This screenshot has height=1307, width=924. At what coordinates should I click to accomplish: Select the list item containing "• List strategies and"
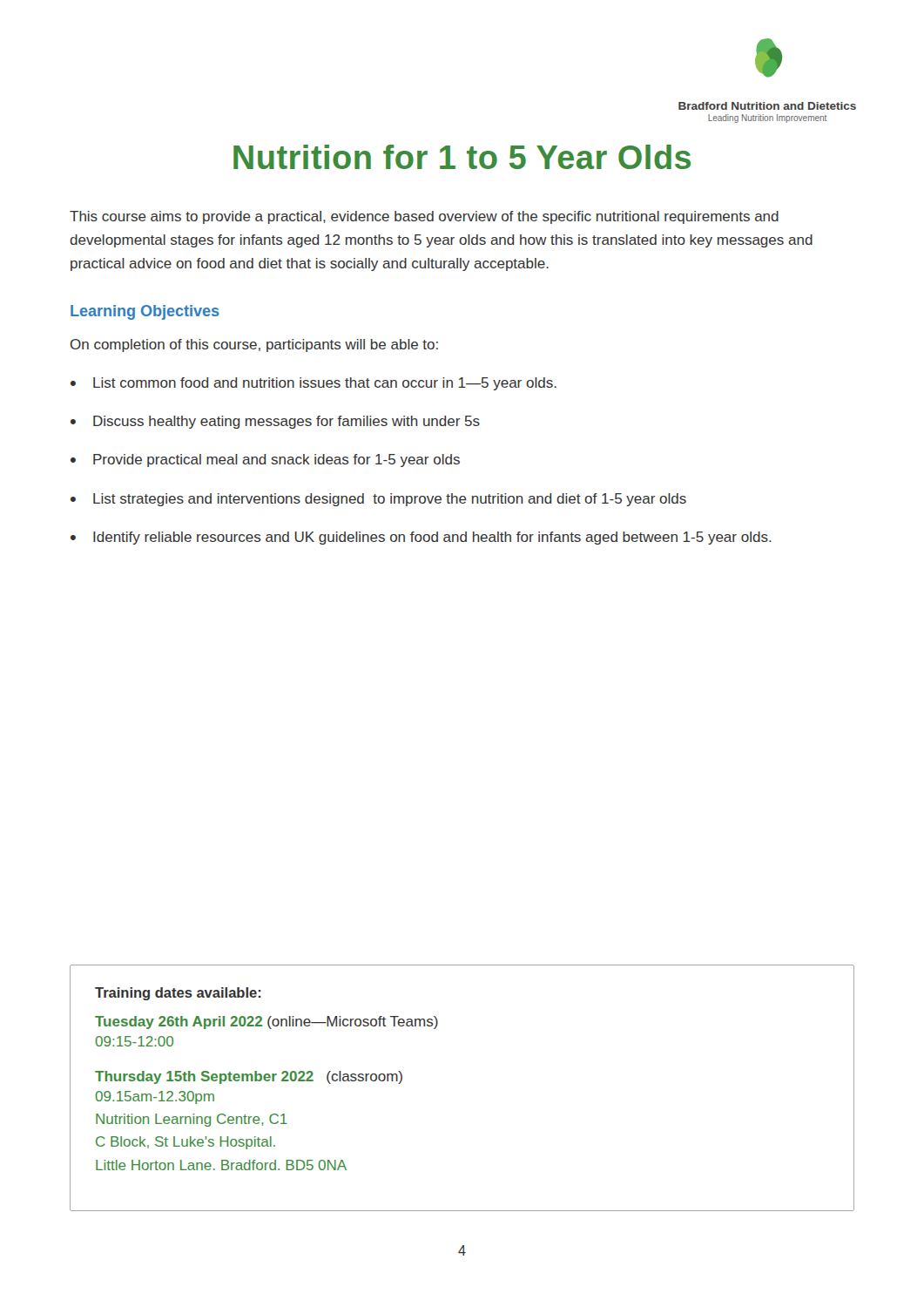tap(462, 499)
